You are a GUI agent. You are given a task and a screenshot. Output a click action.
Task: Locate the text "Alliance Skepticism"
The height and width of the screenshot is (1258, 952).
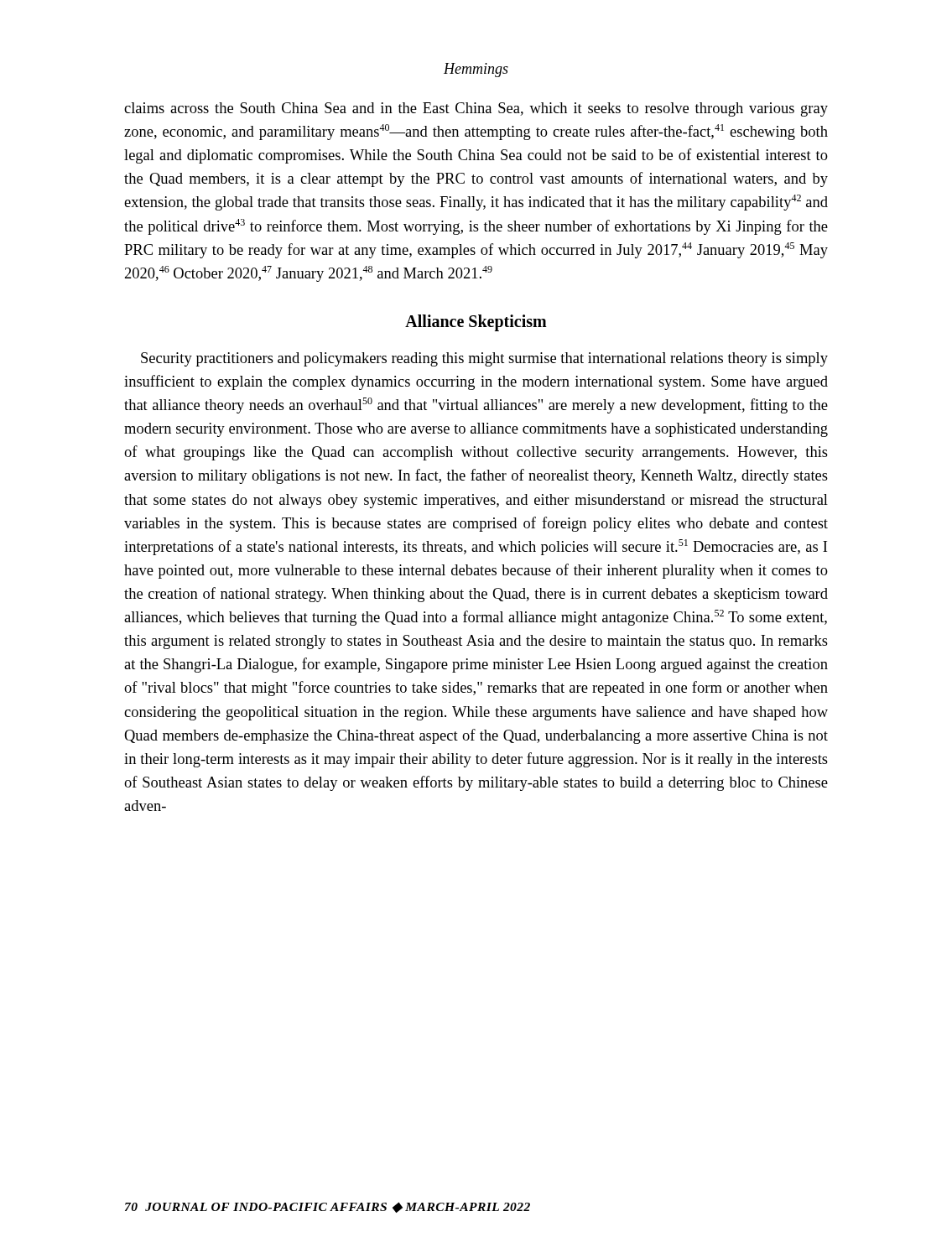[x=476, y=321]
